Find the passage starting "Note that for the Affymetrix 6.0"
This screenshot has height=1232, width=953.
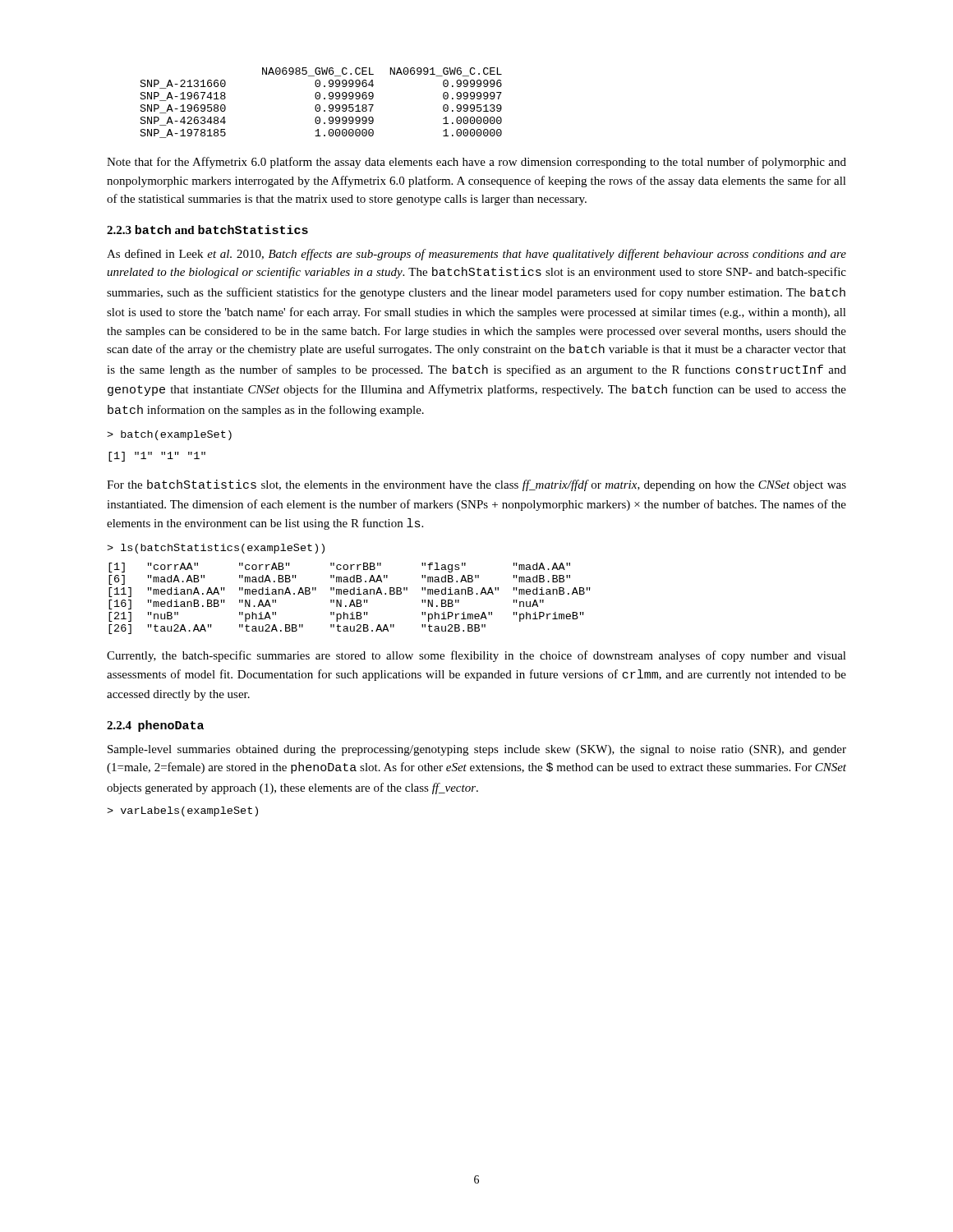[476, 180]
